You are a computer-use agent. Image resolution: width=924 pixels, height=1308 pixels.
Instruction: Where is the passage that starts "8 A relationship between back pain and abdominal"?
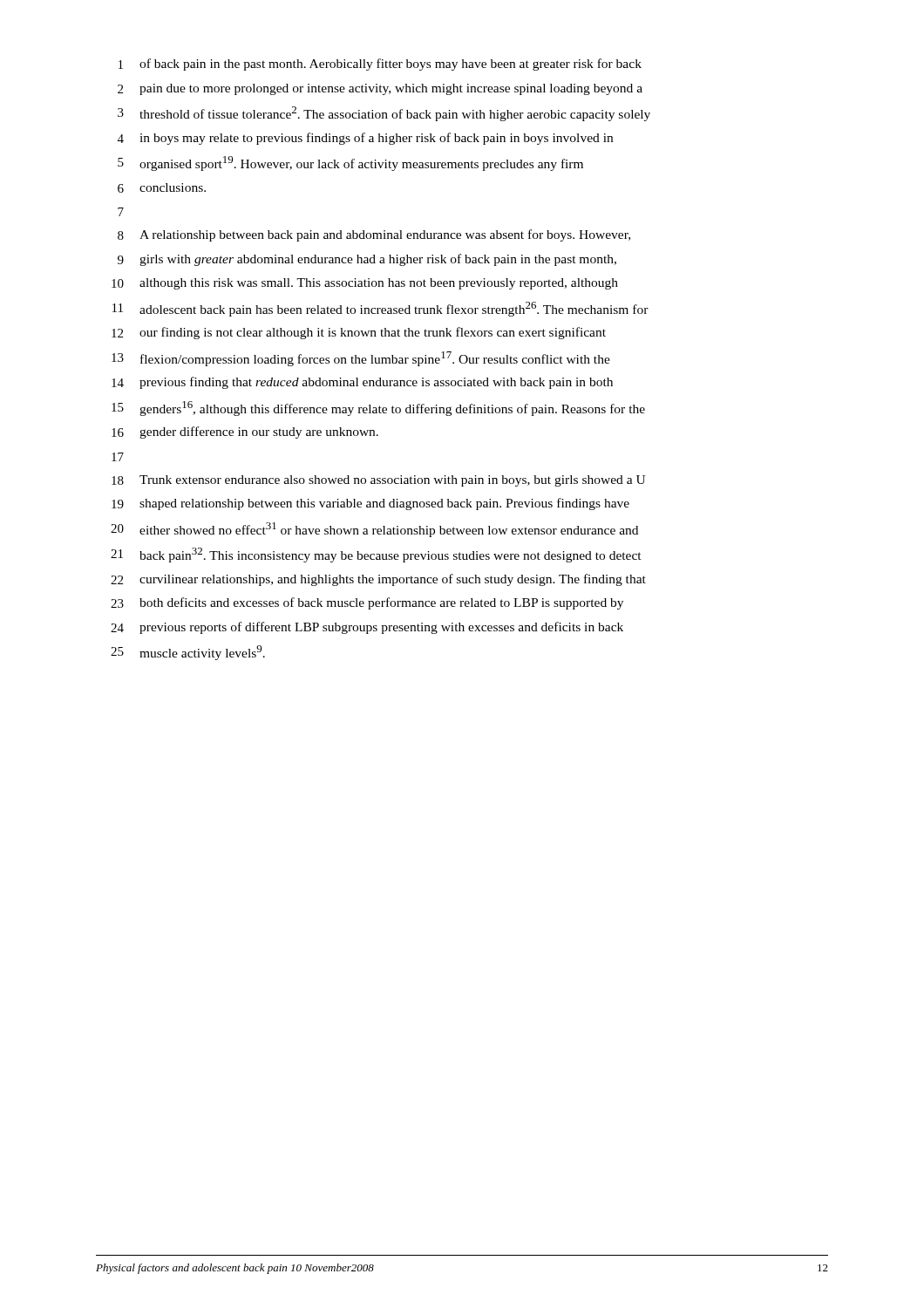click(x=462, y=334)
